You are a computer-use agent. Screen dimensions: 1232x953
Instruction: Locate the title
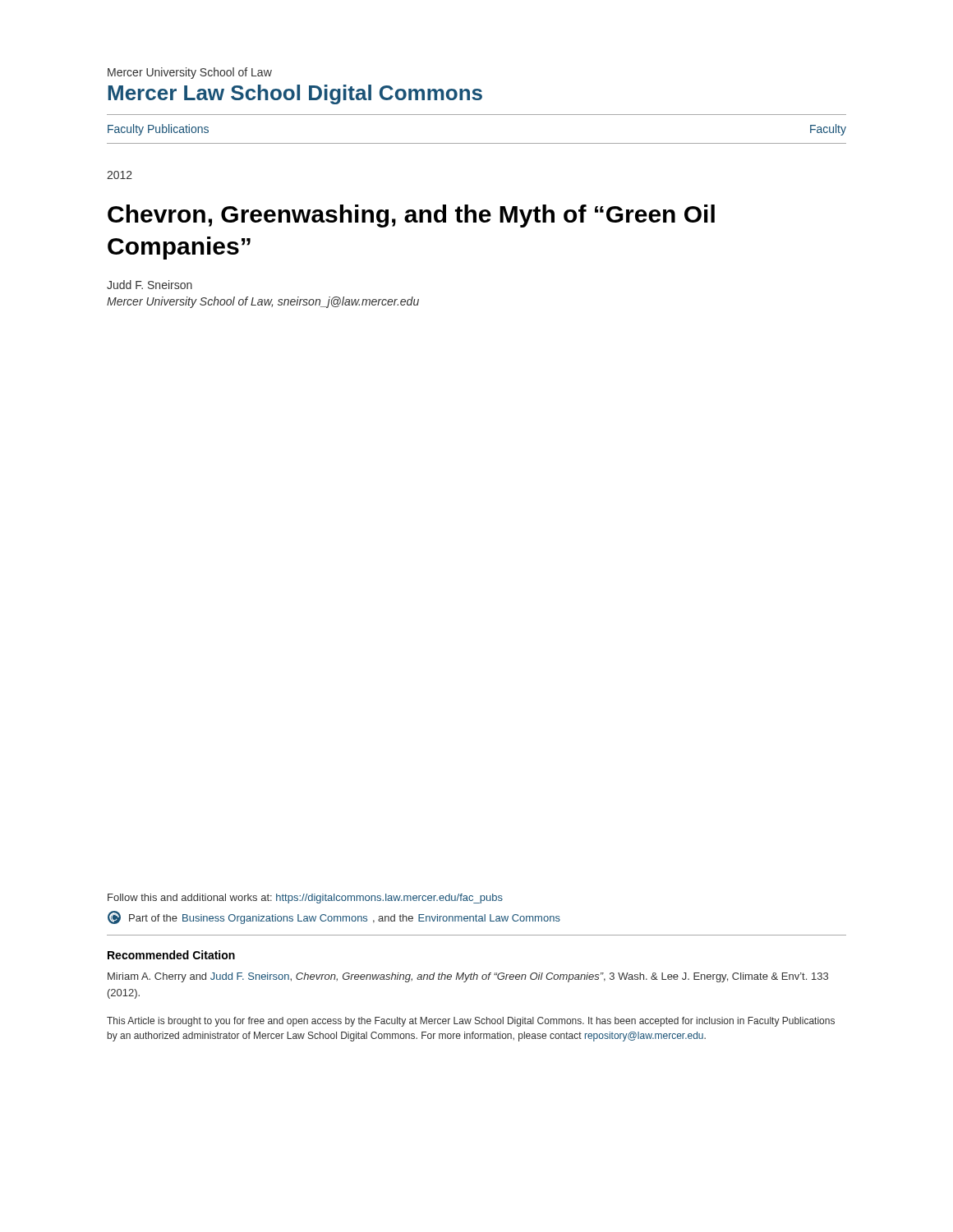[x=295, y=93]
